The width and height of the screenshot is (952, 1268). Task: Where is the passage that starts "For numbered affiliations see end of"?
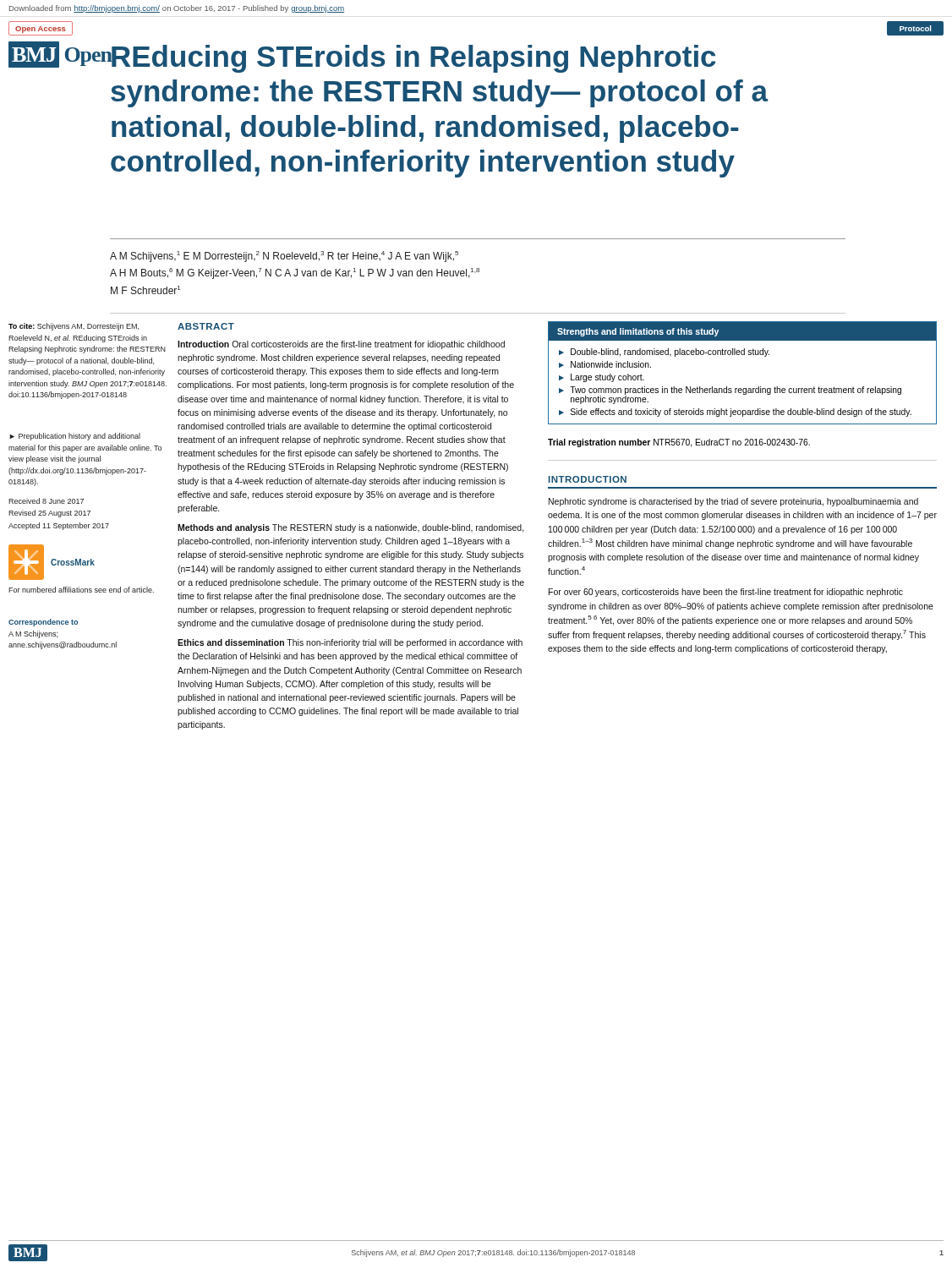[x=81, y=590]
